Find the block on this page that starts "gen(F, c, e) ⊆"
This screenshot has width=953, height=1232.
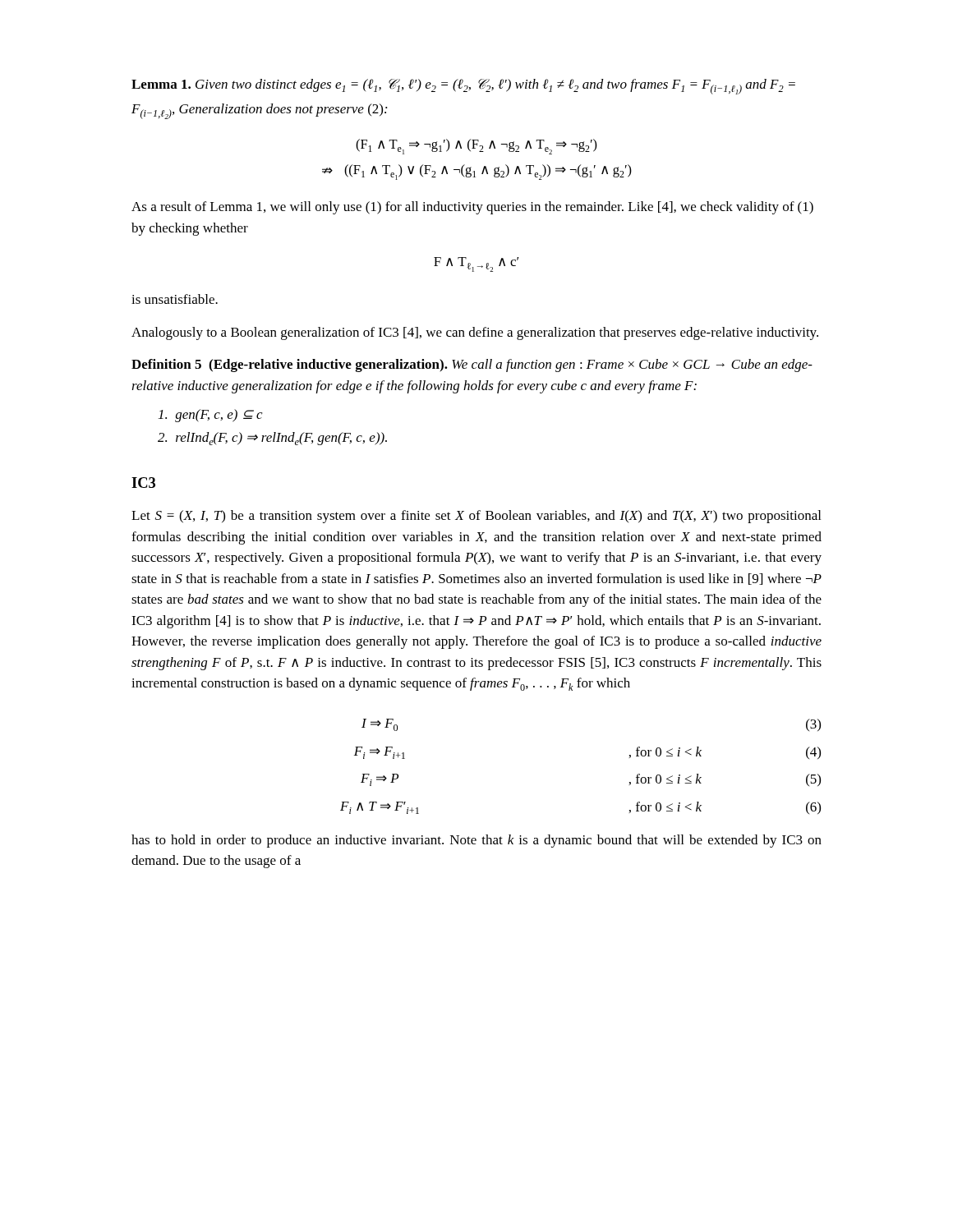point(210,414)
